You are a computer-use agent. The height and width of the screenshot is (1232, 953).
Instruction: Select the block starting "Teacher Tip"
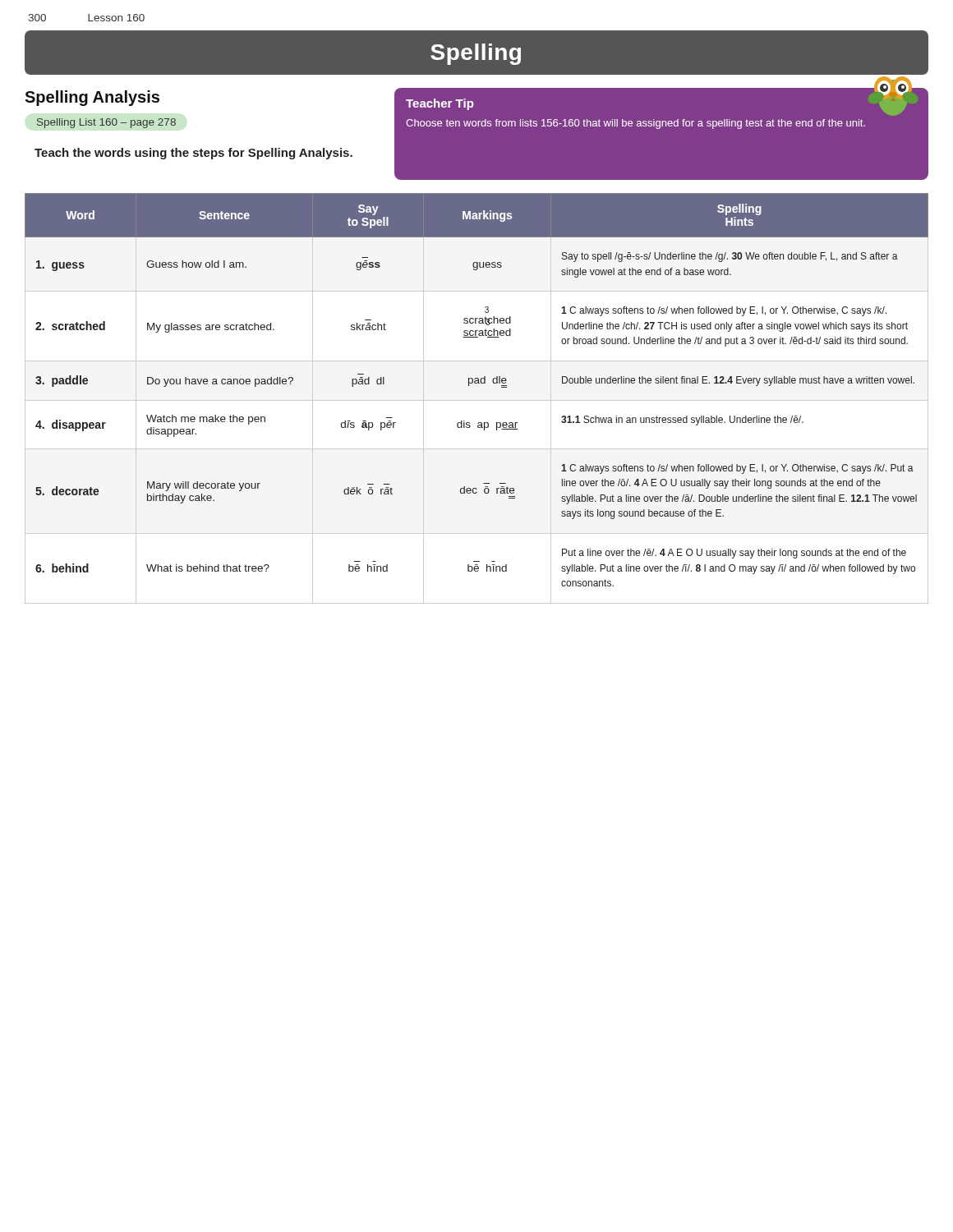440,103
